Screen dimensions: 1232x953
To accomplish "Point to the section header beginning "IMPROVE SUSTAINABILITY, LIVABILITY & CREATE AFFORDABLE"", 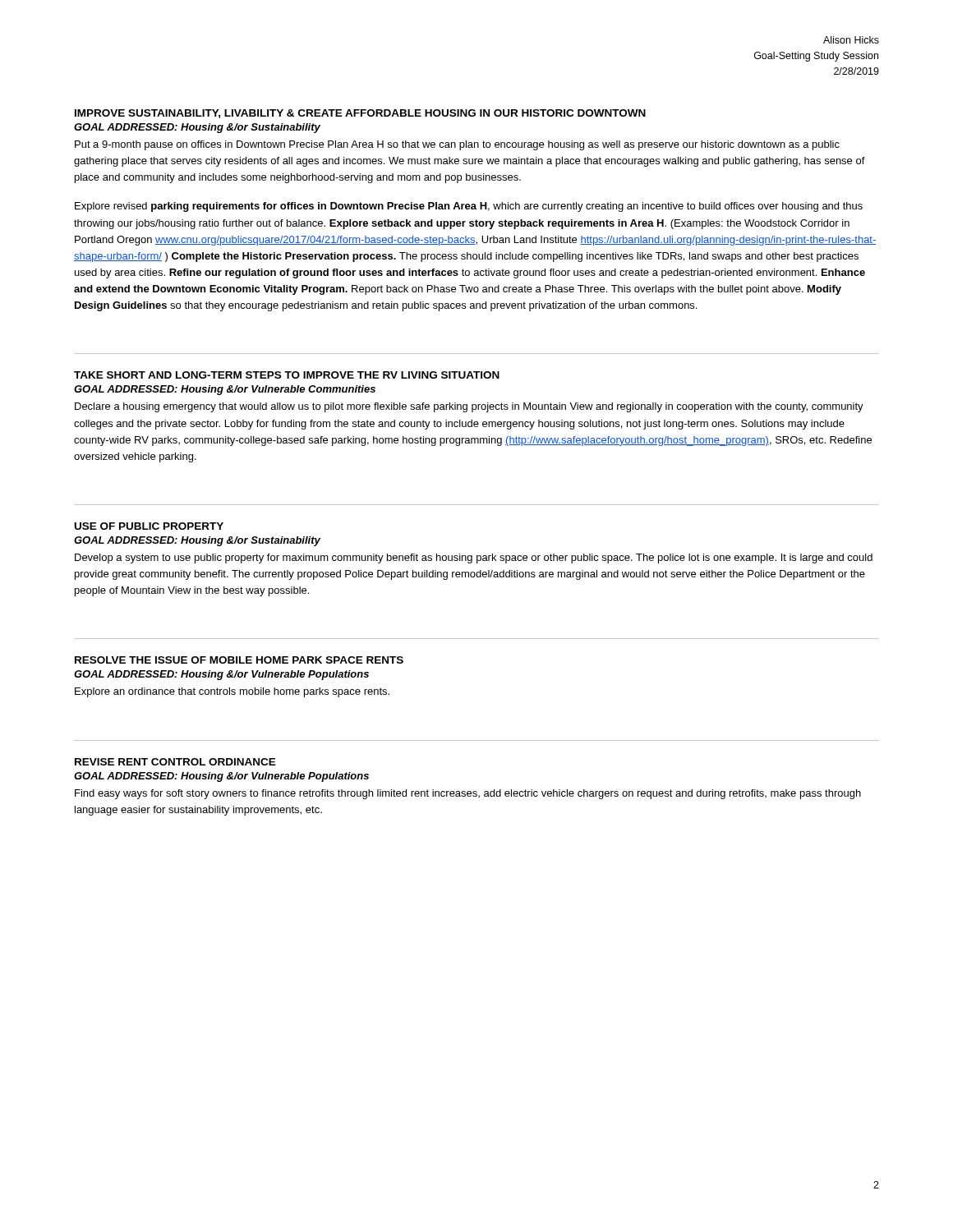I will [360, 113].
